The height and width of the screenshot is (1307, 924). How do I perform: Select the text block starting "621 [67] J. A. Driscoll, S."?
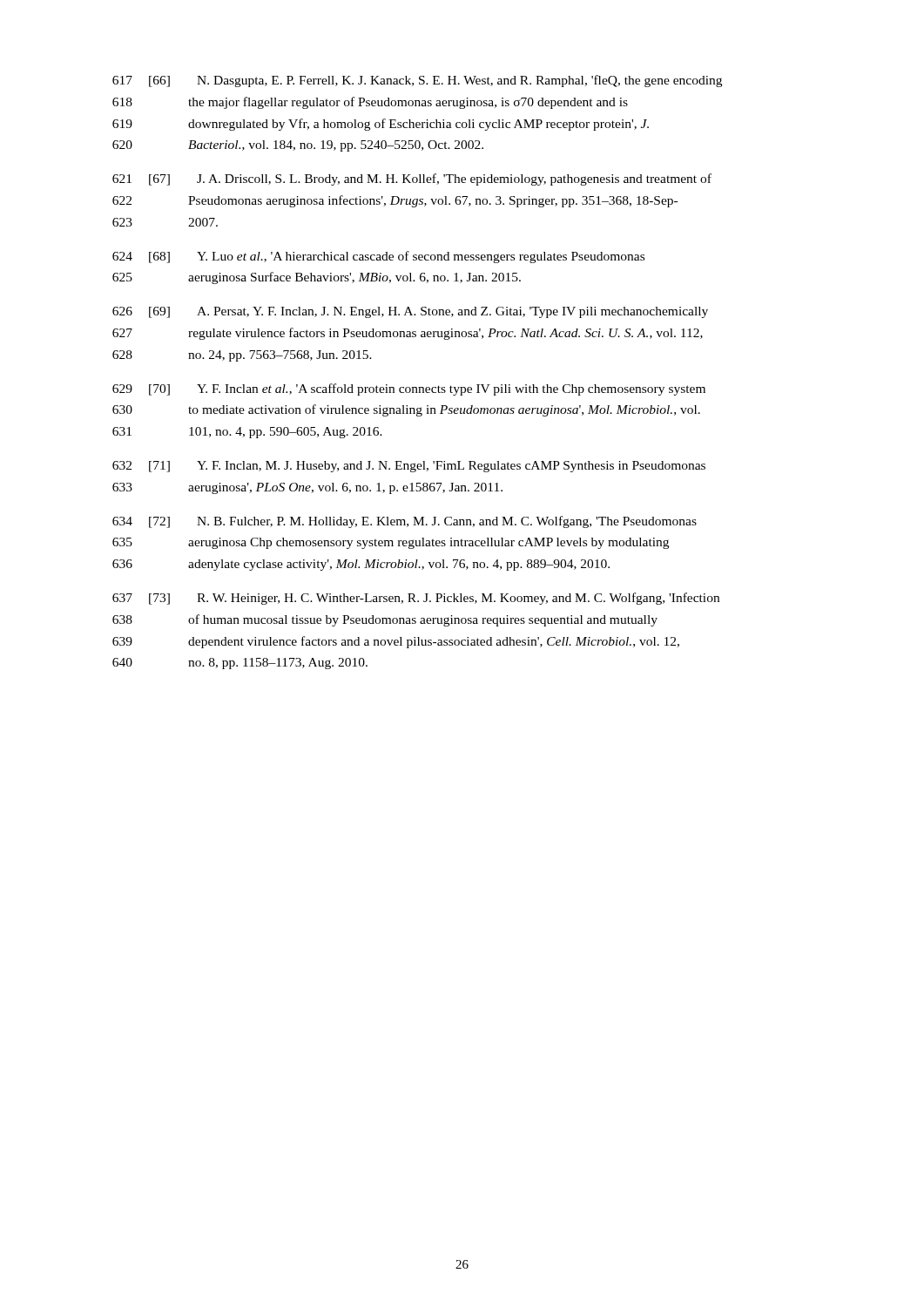click(462, 201)
